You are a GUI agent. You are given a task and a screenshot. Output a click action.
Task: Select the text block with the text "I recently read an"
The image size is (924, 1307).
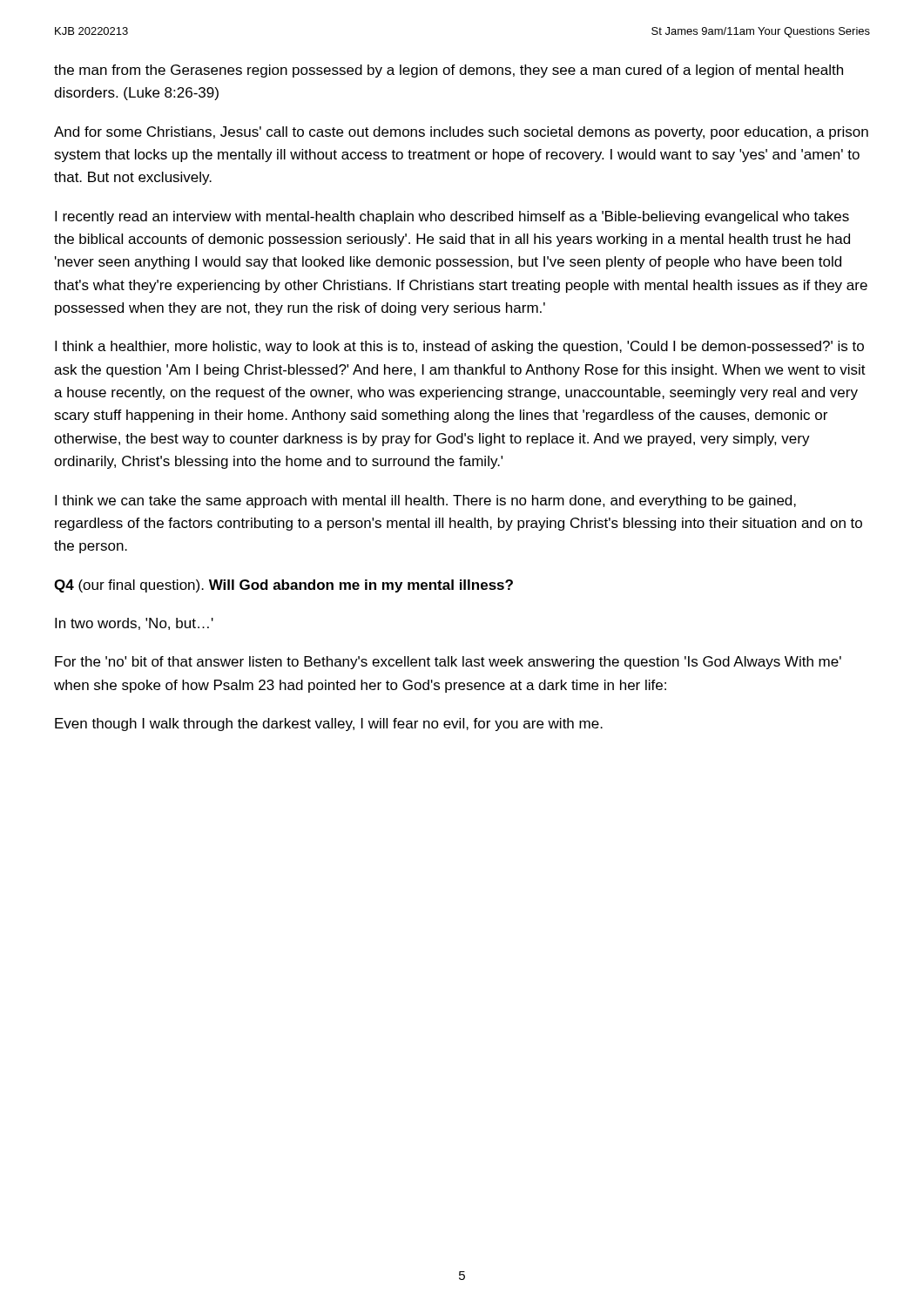point(461,262)
